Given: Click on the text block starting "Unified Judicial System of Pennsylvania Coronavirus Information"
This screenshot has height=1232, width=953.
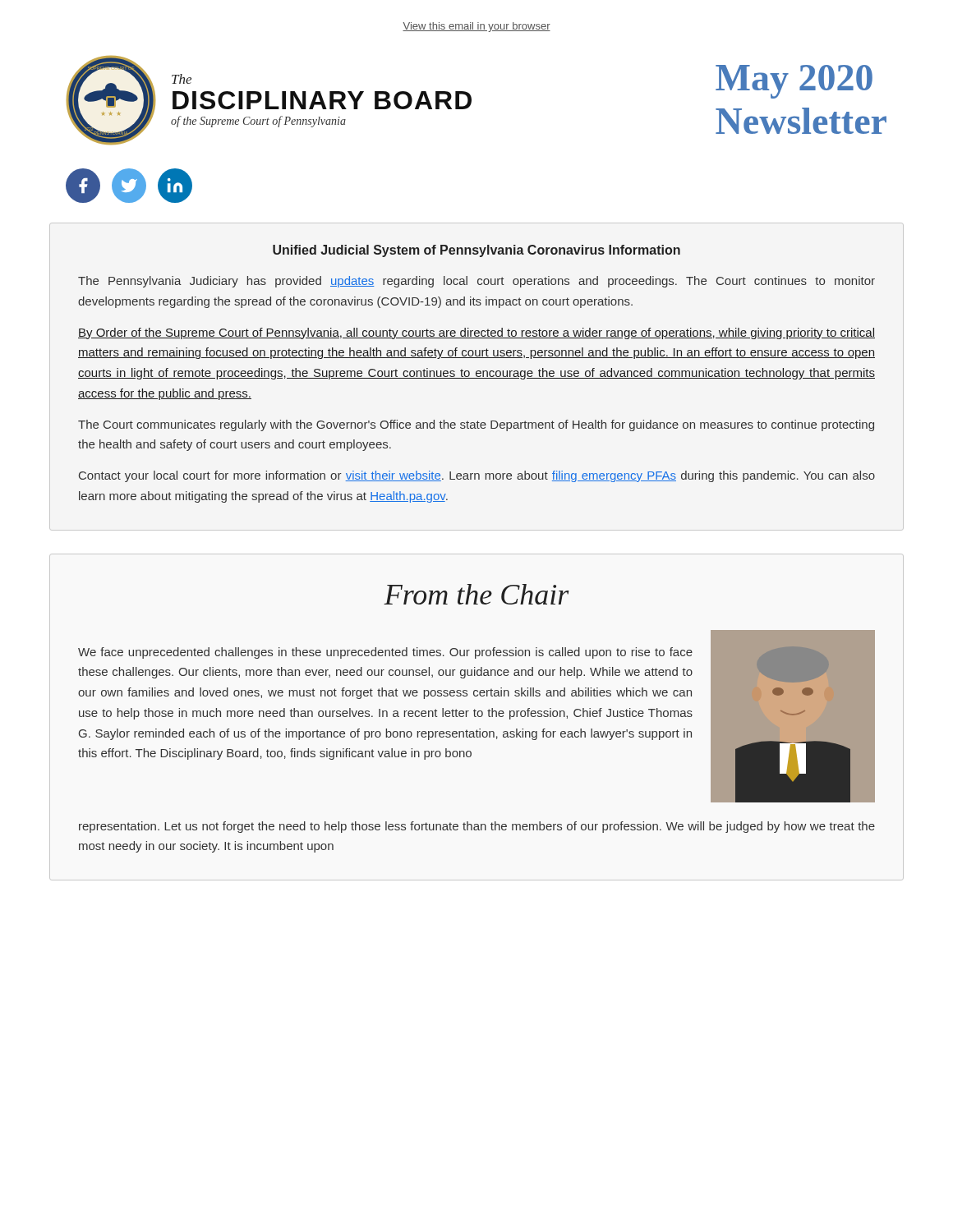Looking at the screenshot, I should click(x=476, y=250).
